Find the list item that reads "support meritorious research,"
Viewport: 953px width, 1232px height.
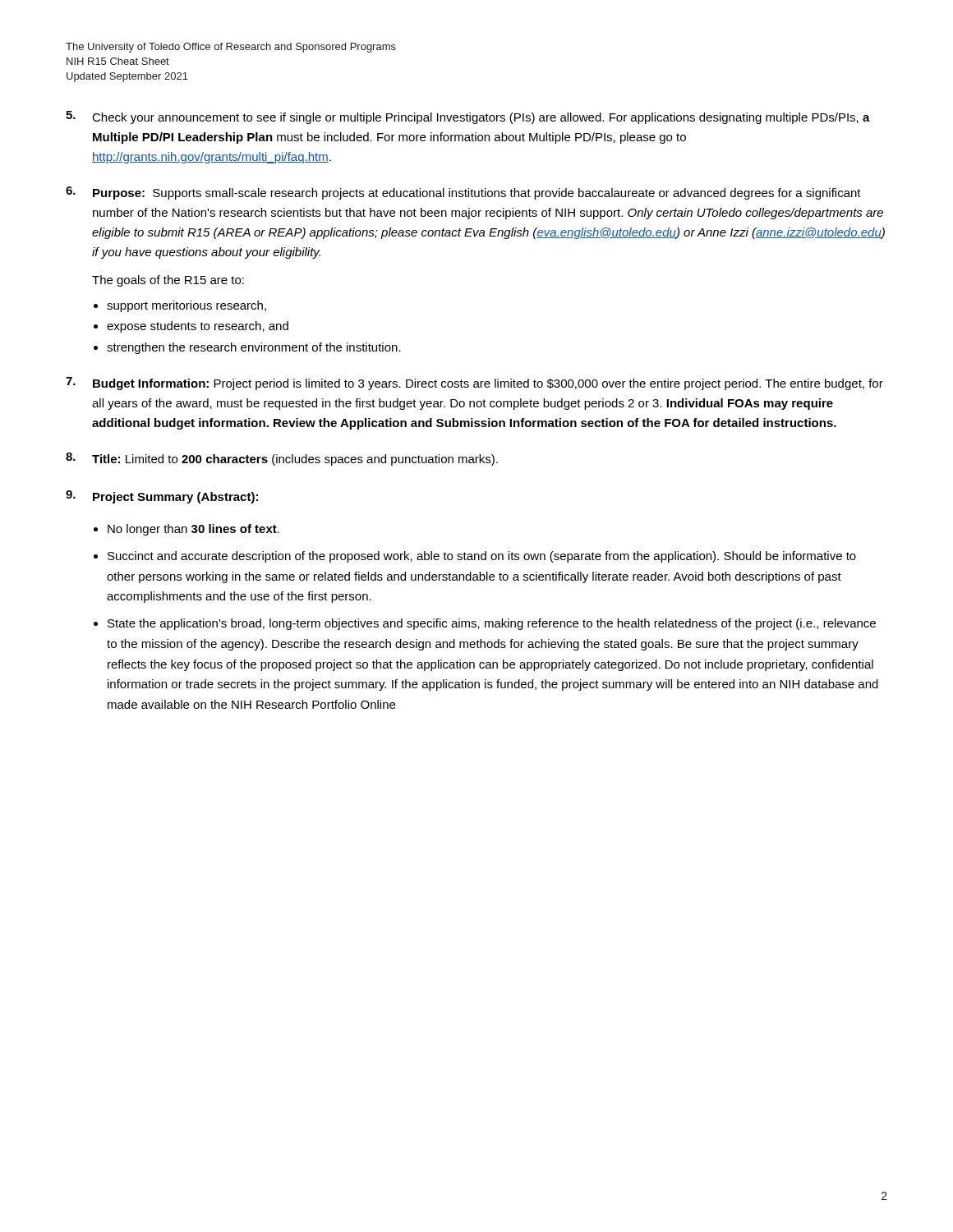click(187, 305)
